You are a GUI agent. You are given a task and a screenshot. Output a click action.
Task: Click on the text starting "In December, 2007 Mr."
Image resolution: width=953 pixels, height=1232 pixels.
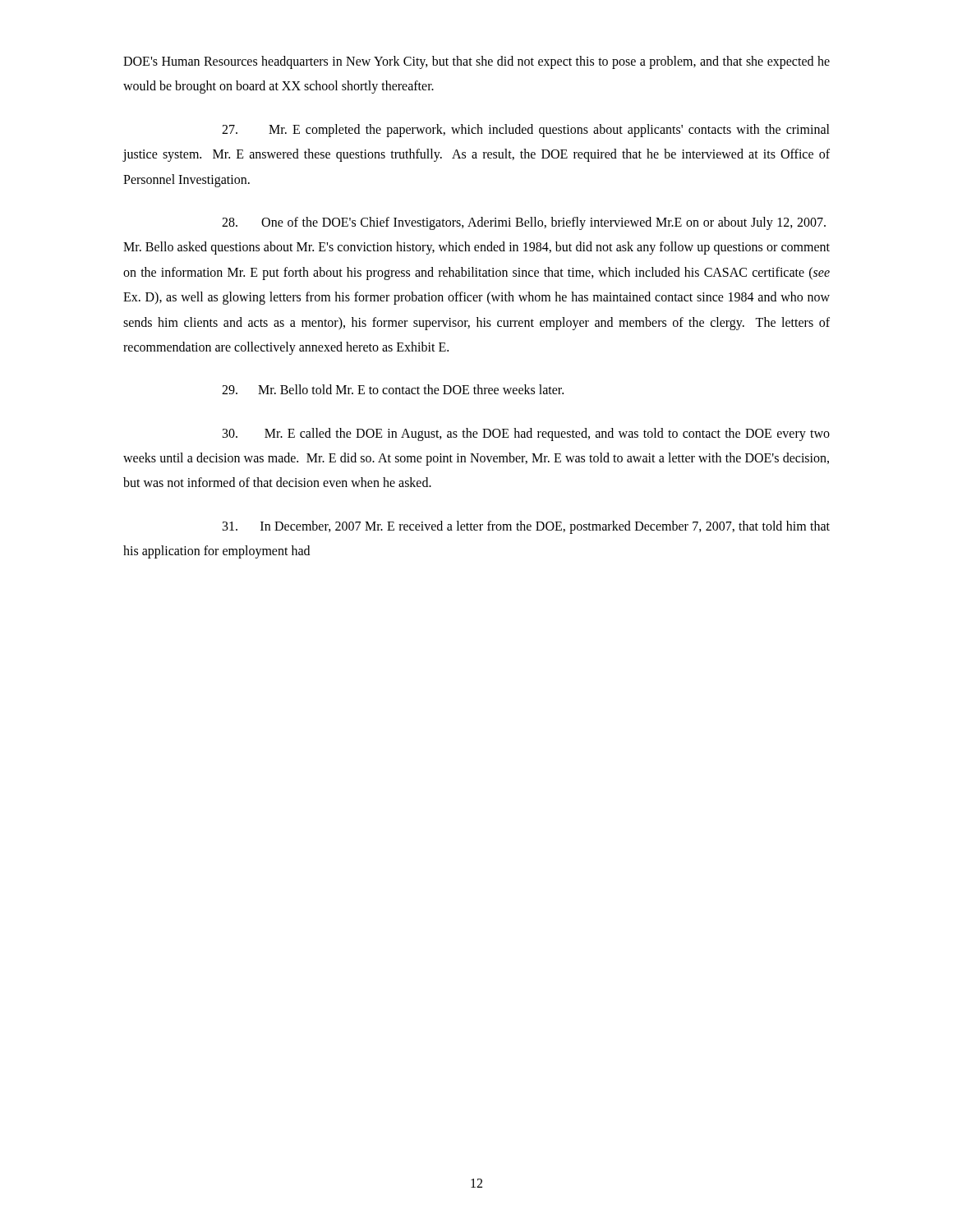click(x=476, y=539)
